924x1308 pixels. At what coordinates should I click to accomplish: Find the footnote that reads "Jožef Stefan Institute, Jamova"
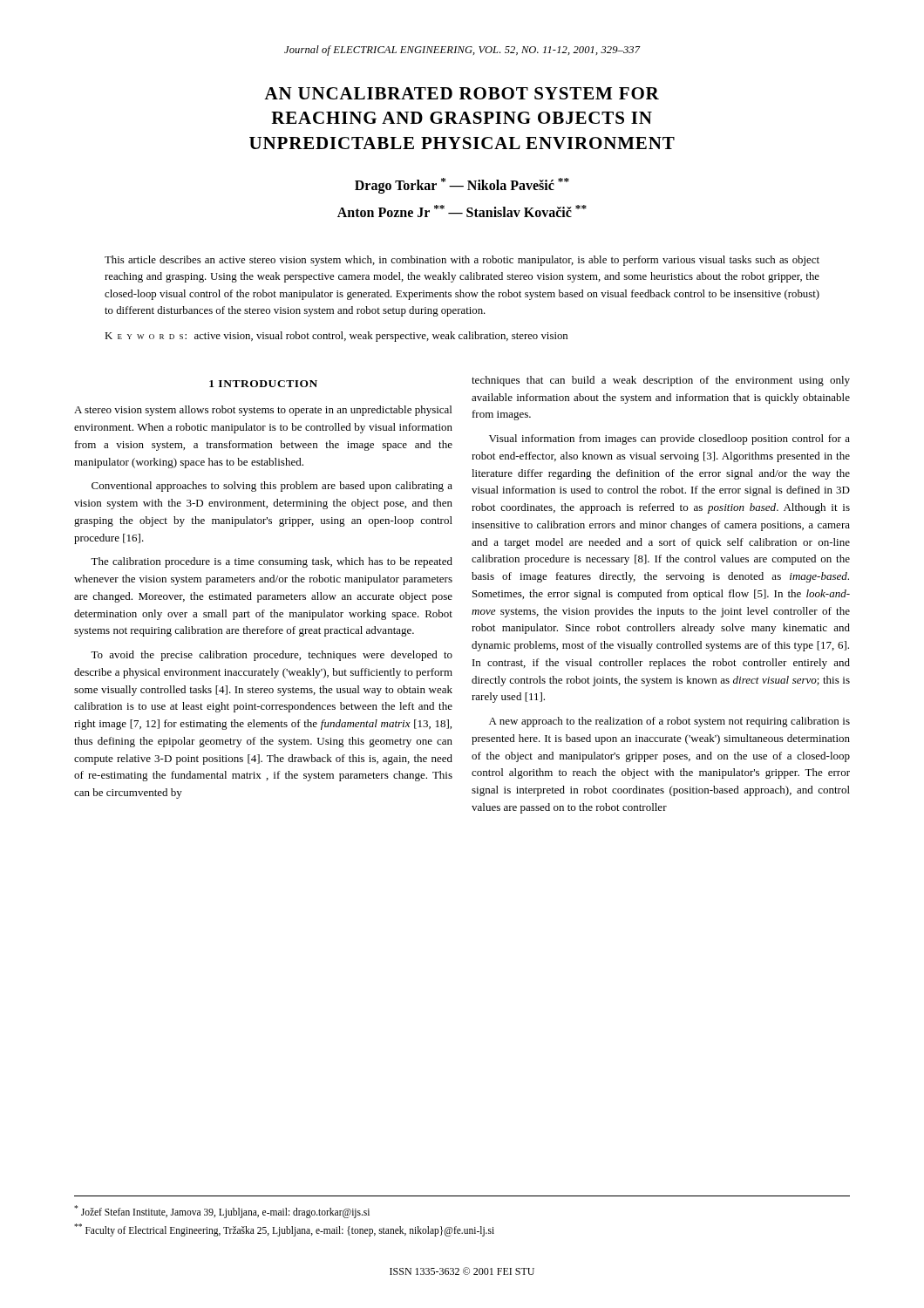tap(284, 1219)
